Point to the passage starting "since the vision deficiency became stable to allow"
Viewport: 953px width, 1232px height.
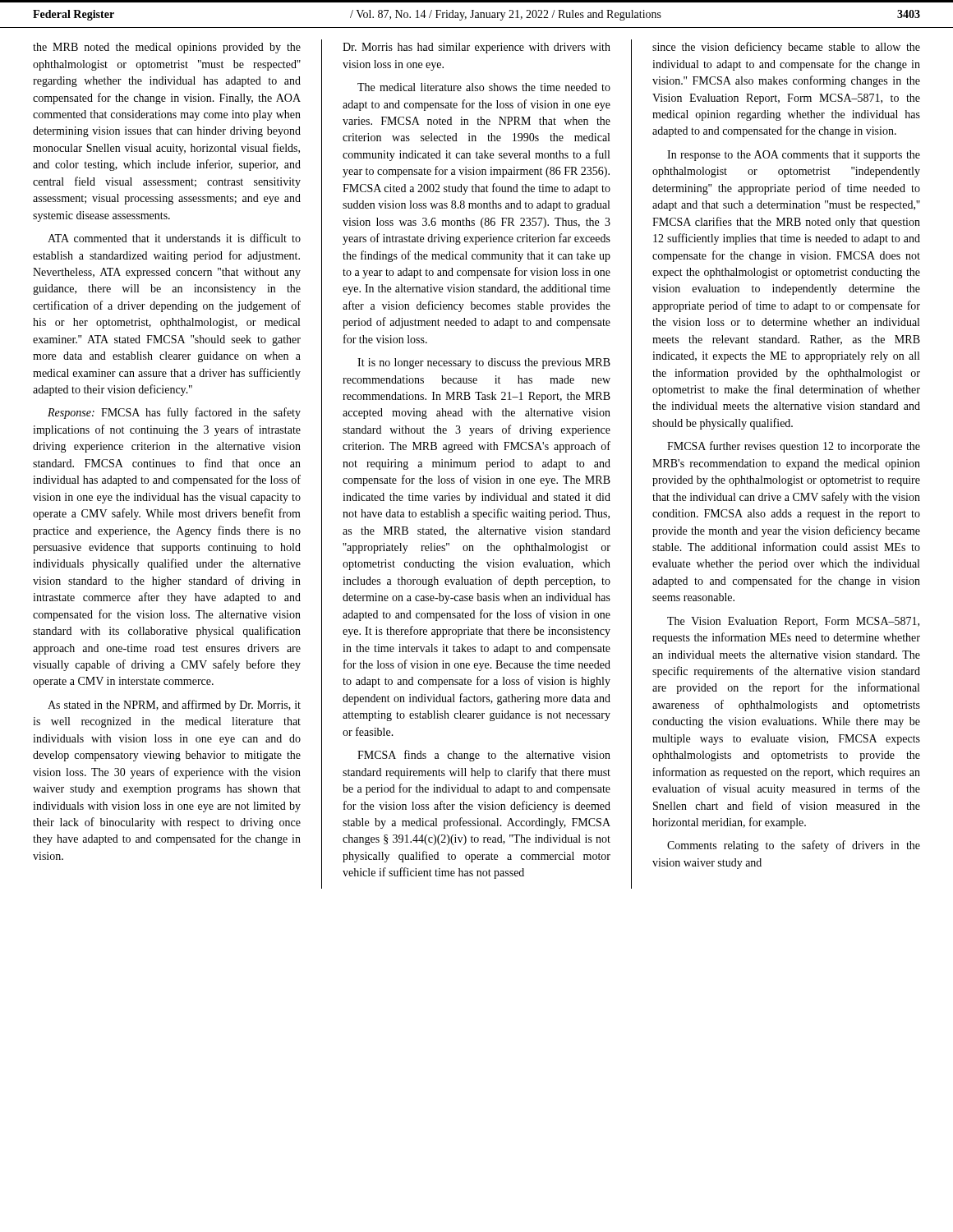(x=786, y=90)
